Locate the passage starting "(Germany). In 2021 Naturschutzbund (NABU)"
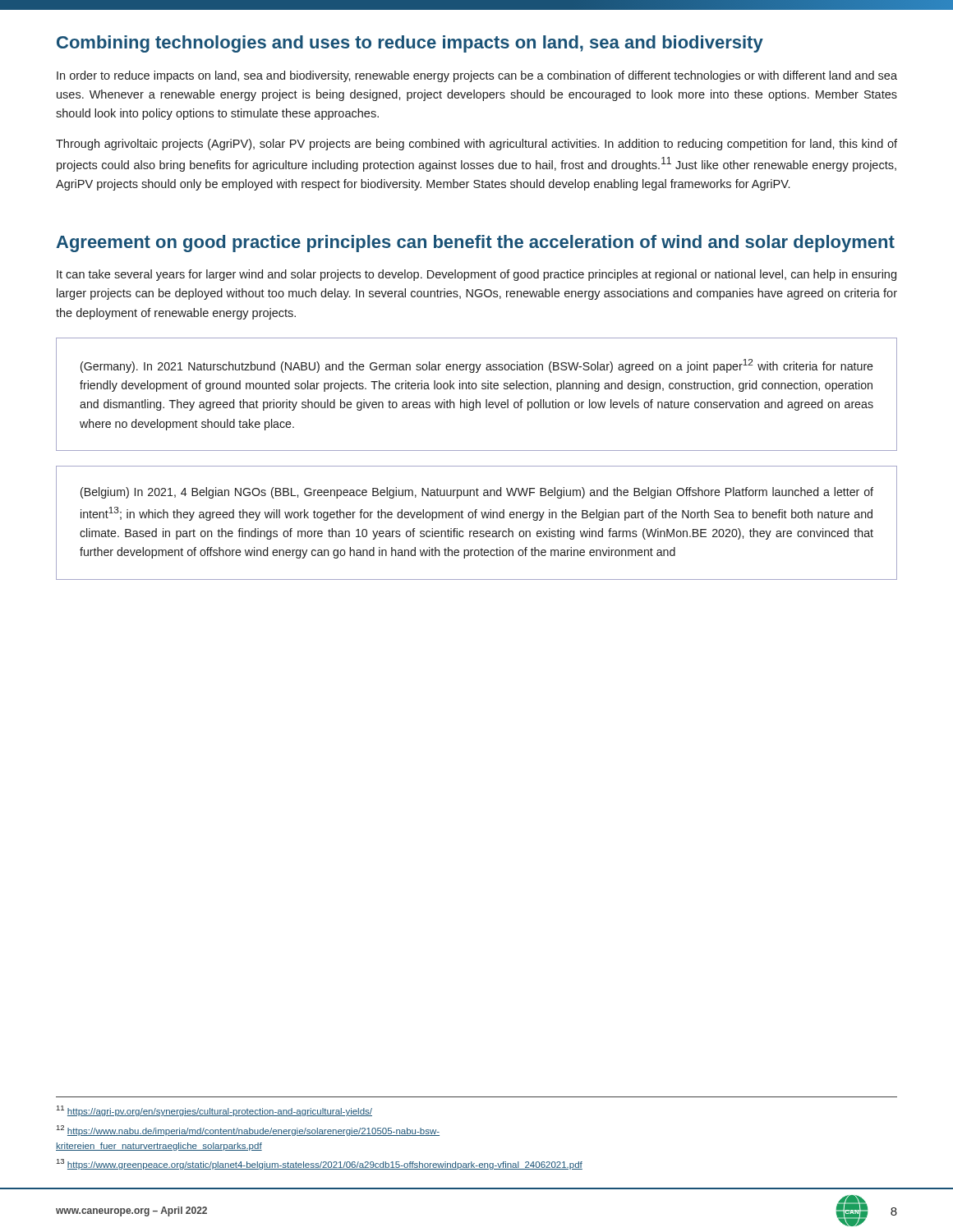The height and width of the screenshot is (1232, 953). 476,393
